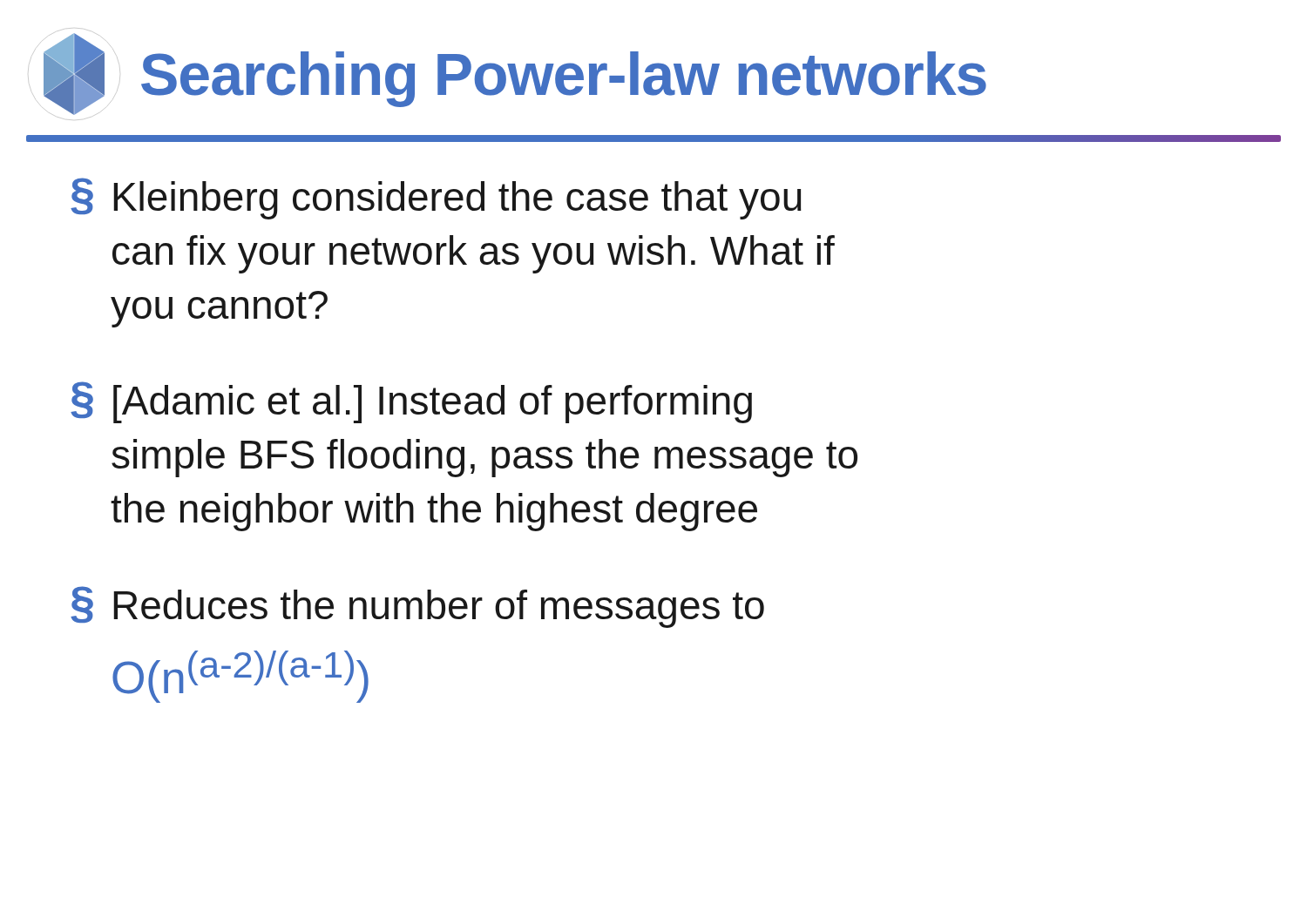The width and height of the screenshot is (1307, 924).
Task: Point to the element starting "§ Reduces the number of messages to O(n(a-2)/(a-1))"
Action: pos(418,643)
